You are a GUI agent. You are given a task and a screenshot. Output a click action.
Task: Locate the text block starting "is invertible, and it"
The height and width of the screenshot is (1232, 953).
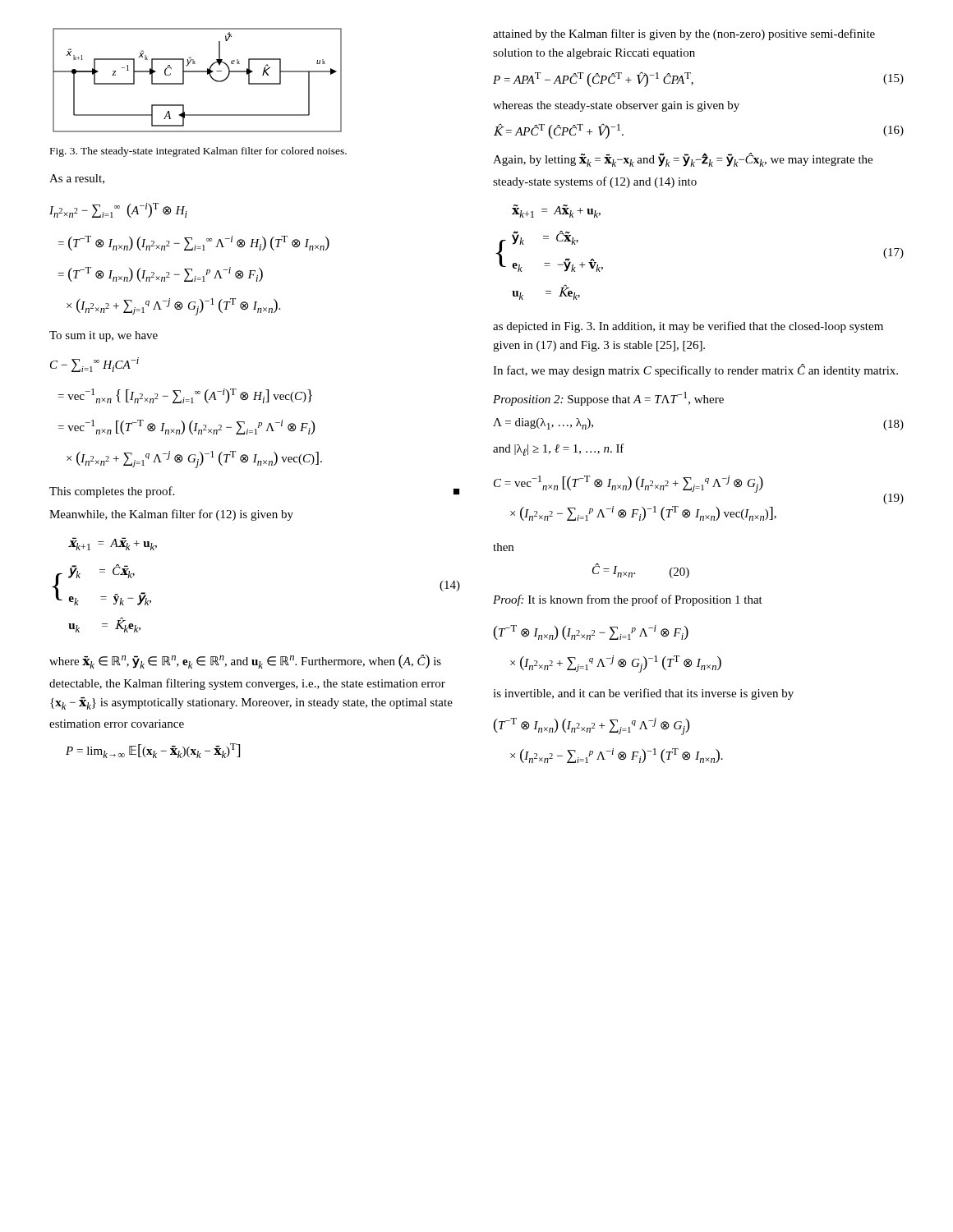coord(643,693)
